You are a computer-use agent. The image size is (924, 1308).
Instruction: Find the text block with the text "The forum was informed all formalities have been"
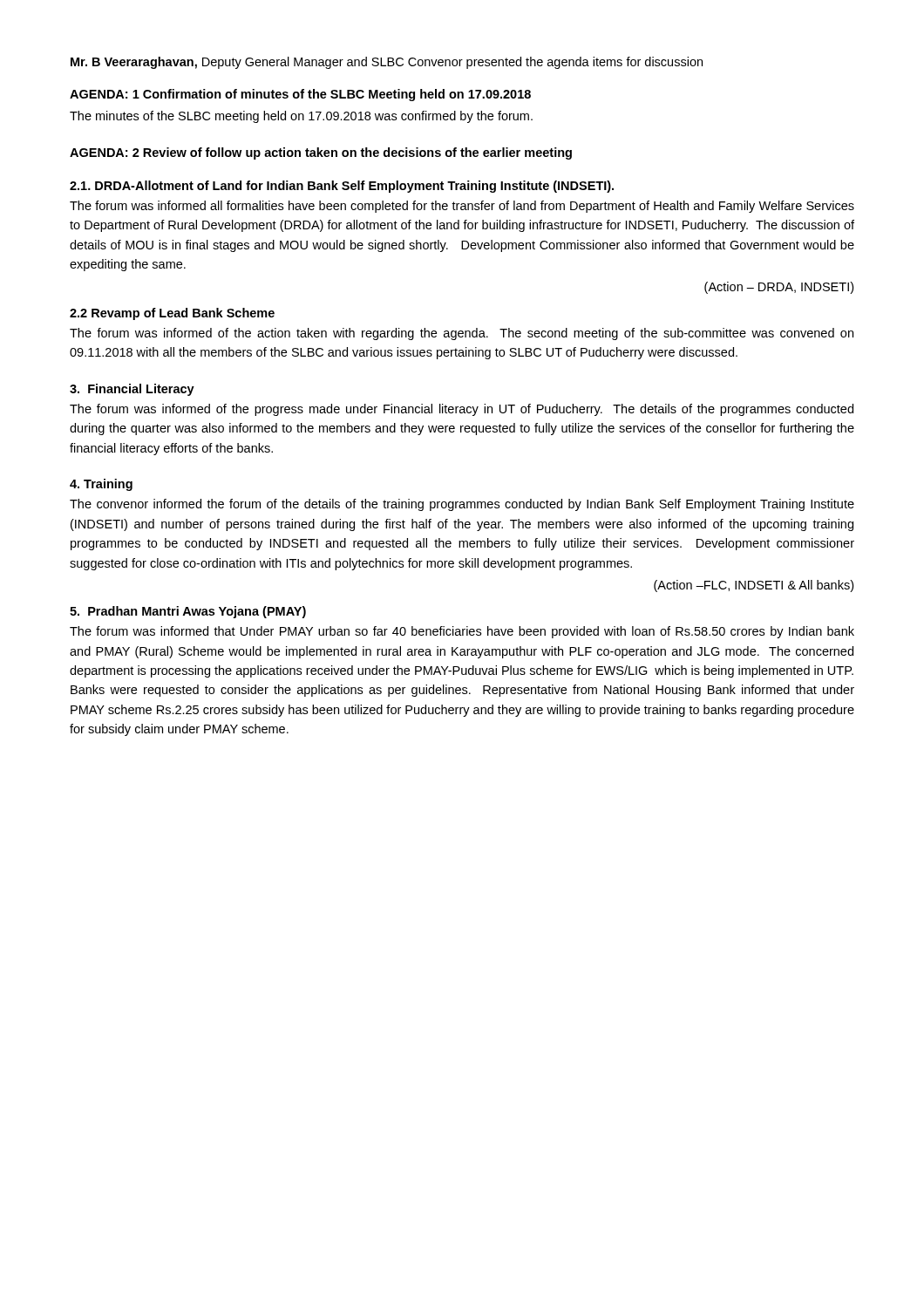462,235
